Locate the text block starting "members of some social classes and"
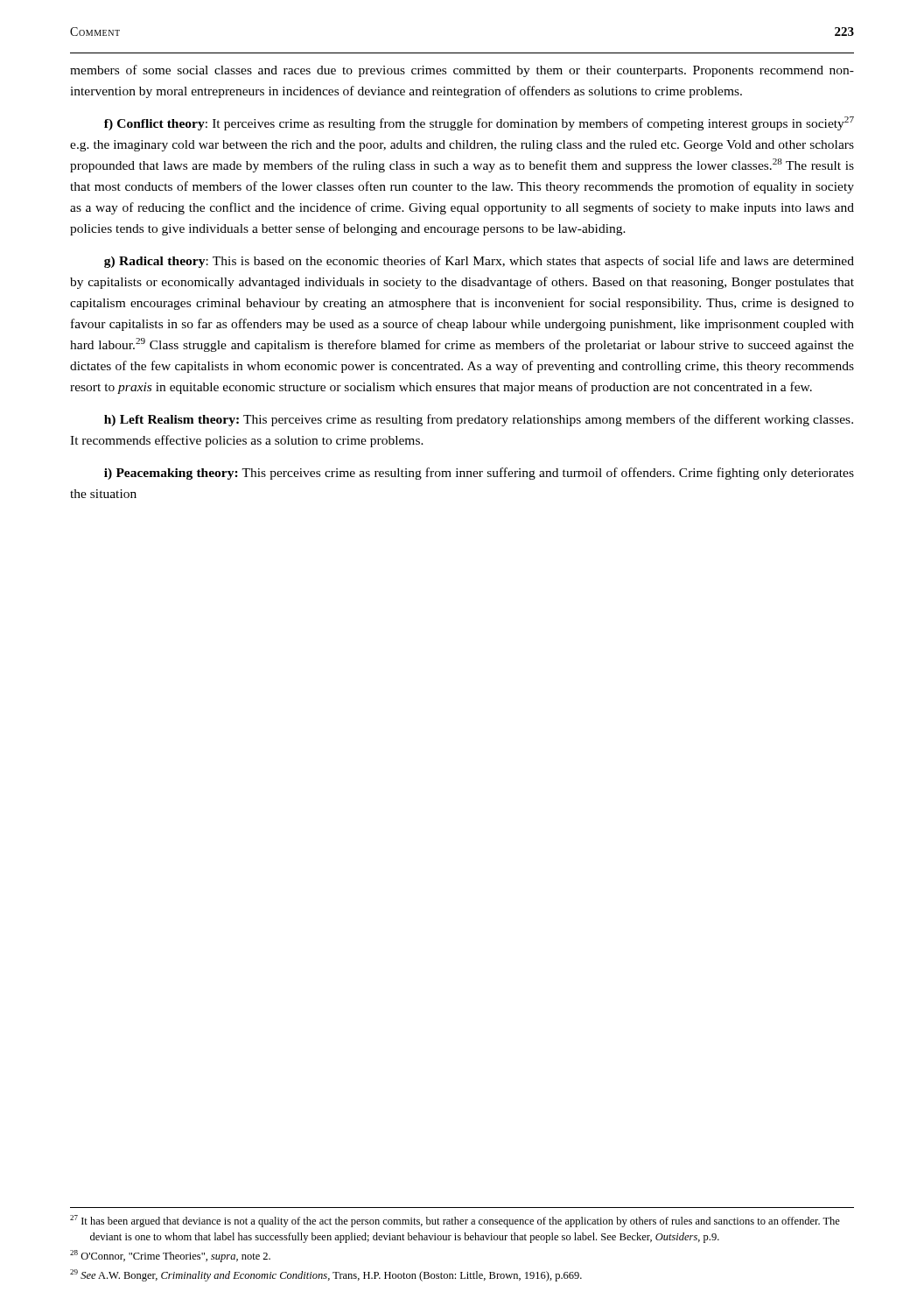924x1313 pixels. [462, 80]
